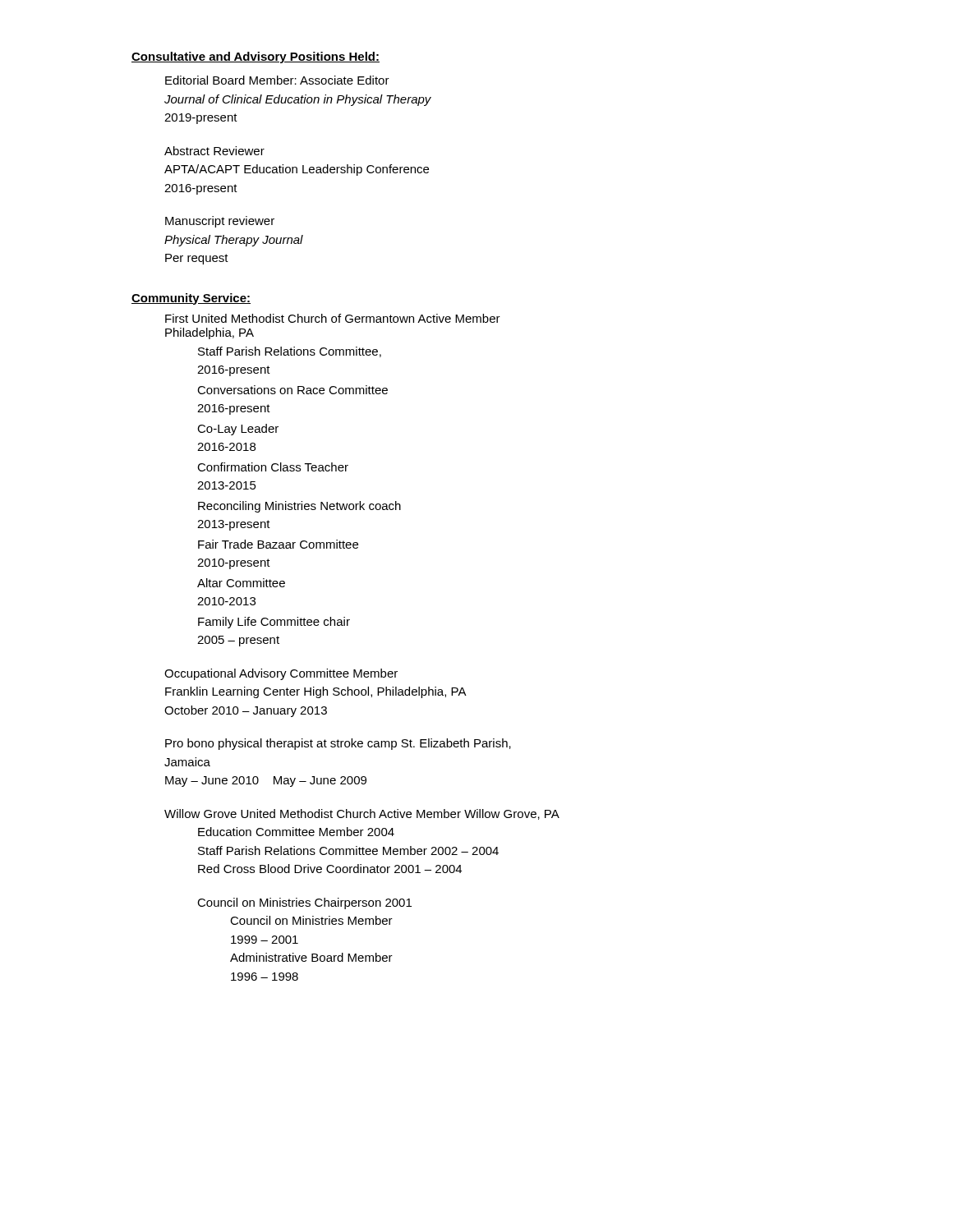The height and width of the screenshot is (1232, 953).
Task: Click on the list item that says "Family Life Committee chair 2005 – present"
Action: (274, 630)
